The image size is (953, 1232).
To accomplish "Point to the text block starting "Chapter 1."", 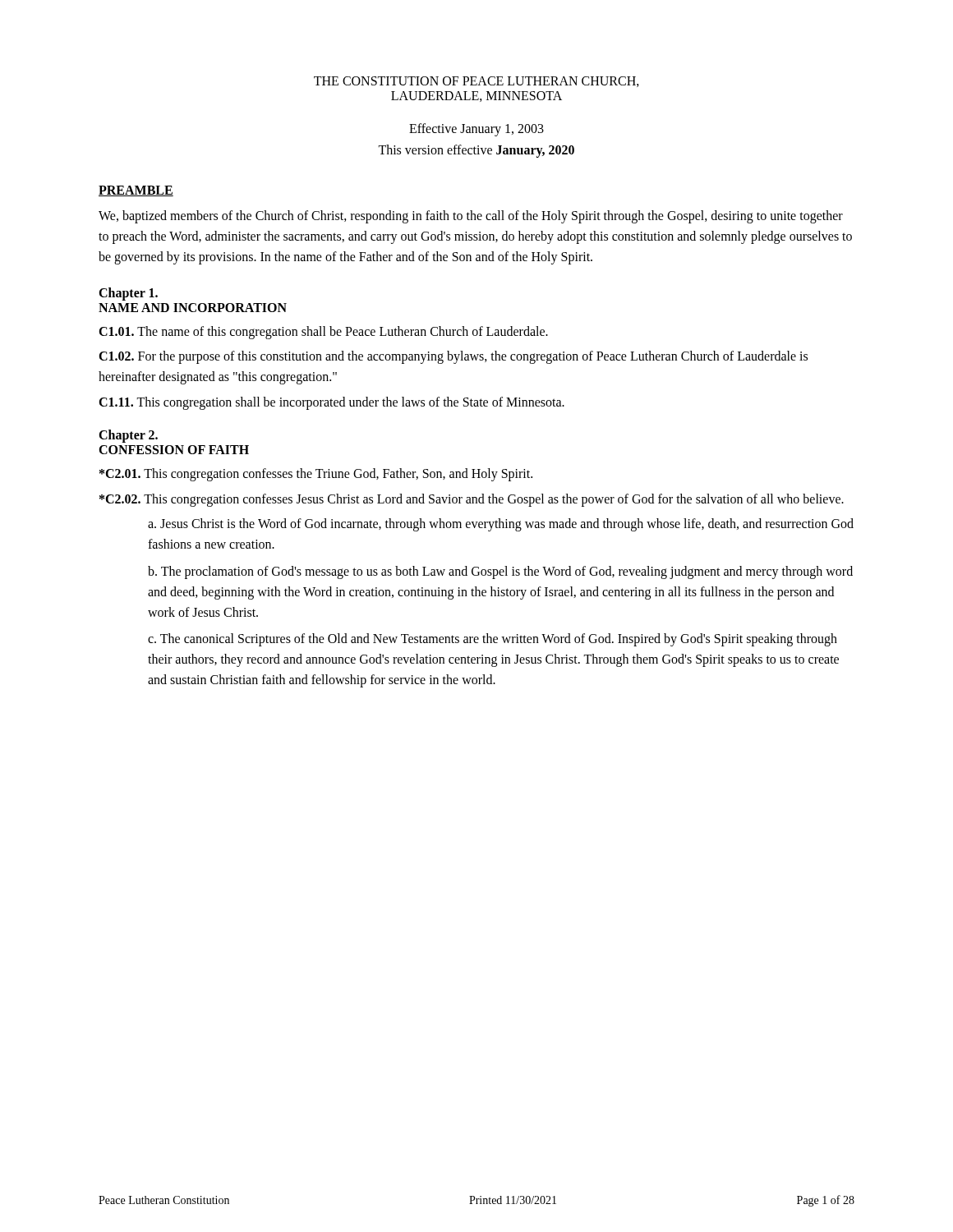I will [x=128, y=292].
